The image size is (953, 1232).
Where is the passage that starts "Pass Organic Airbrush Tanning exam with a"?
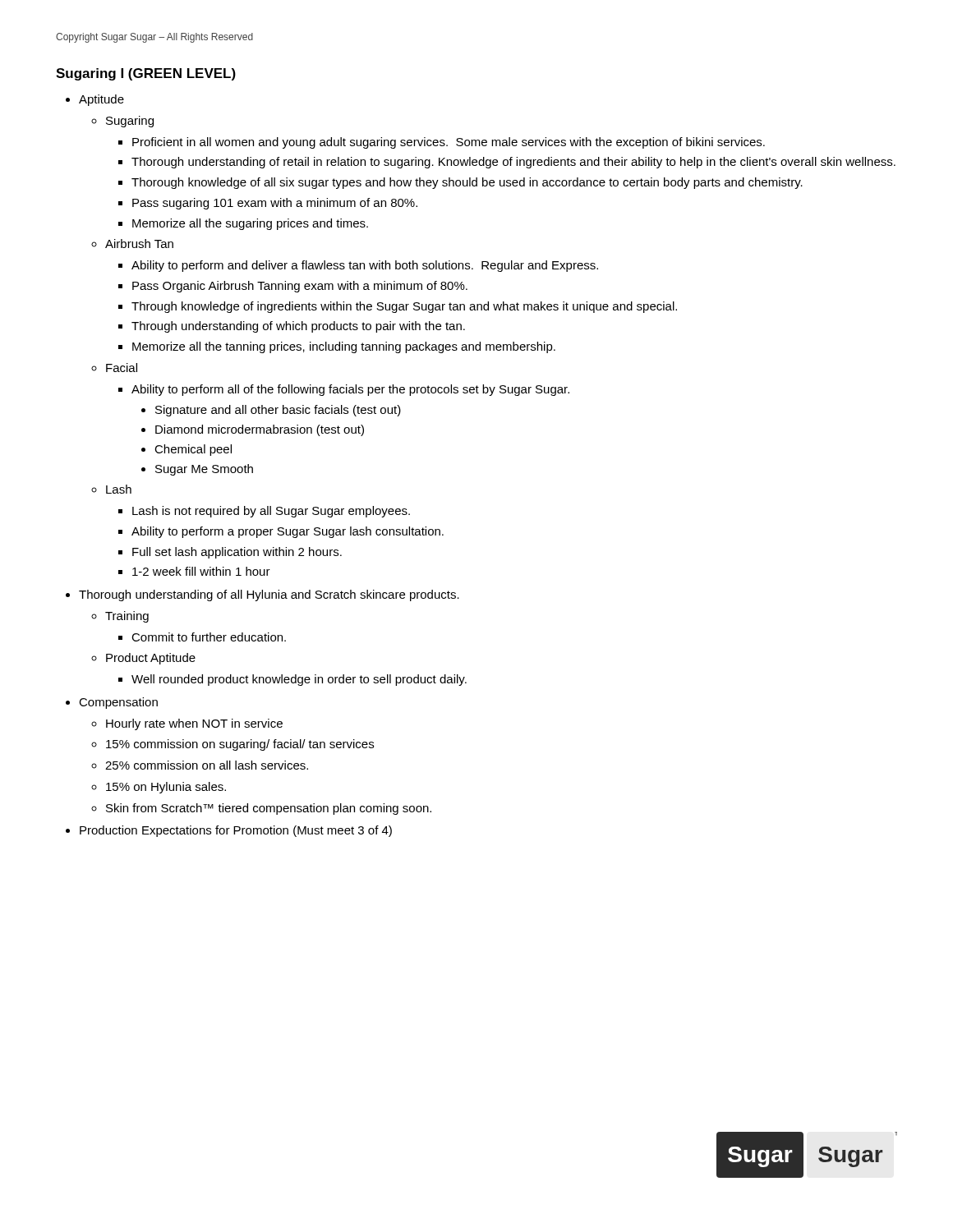pyautogui.click(x=300, y=285)
